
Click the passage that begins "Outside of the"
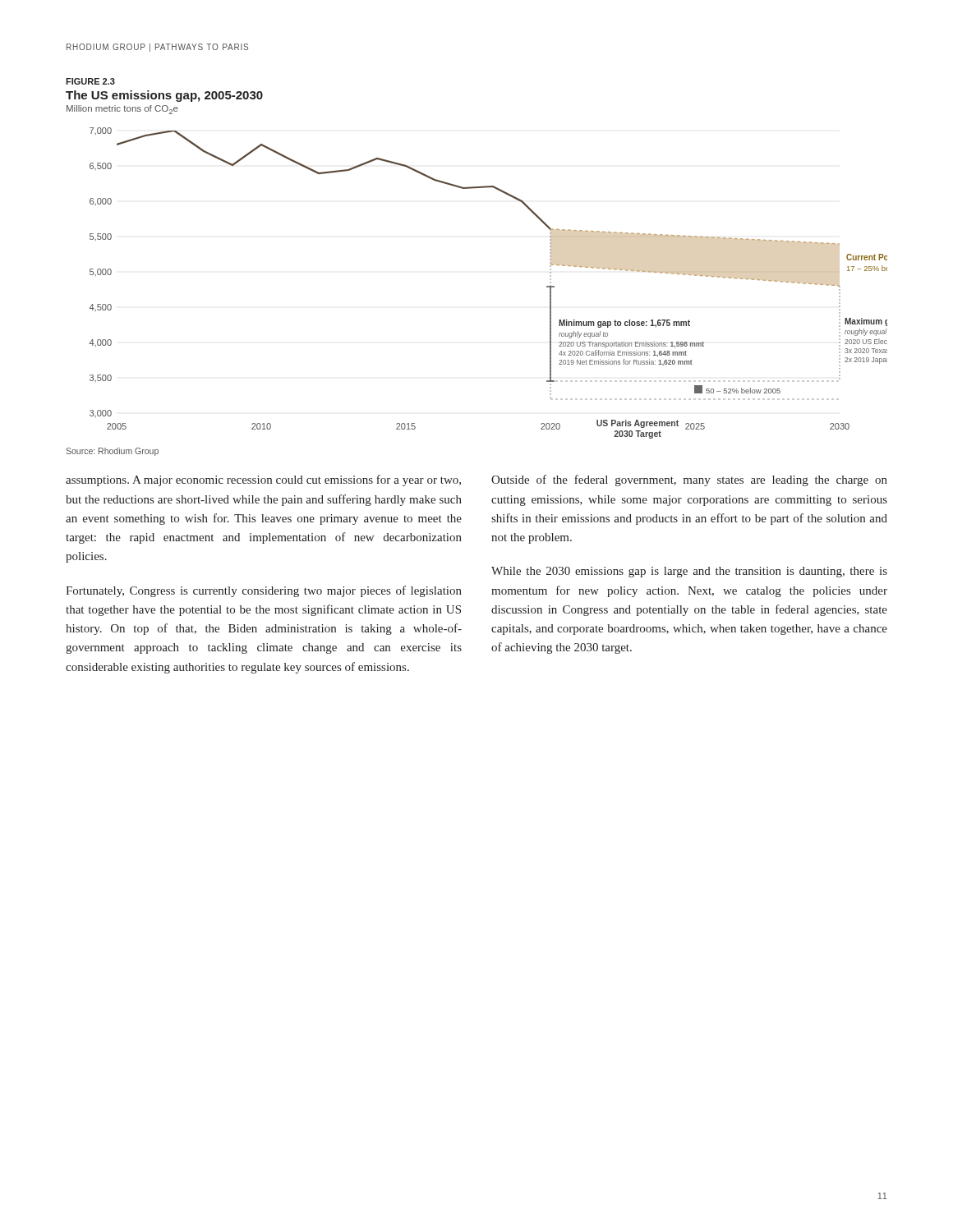coord(689,564)
